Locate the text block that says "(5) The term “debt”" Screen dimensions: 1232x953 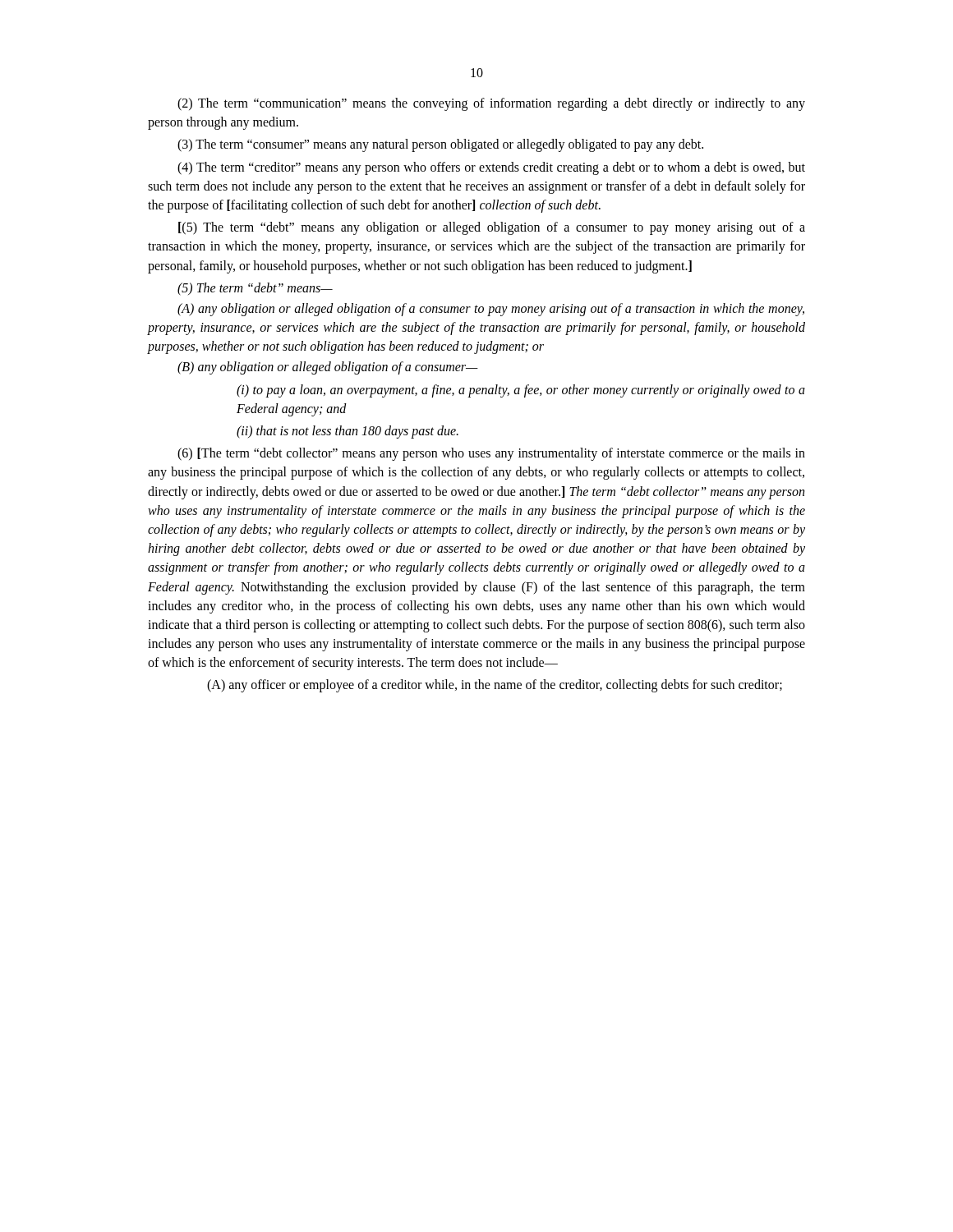255,289
